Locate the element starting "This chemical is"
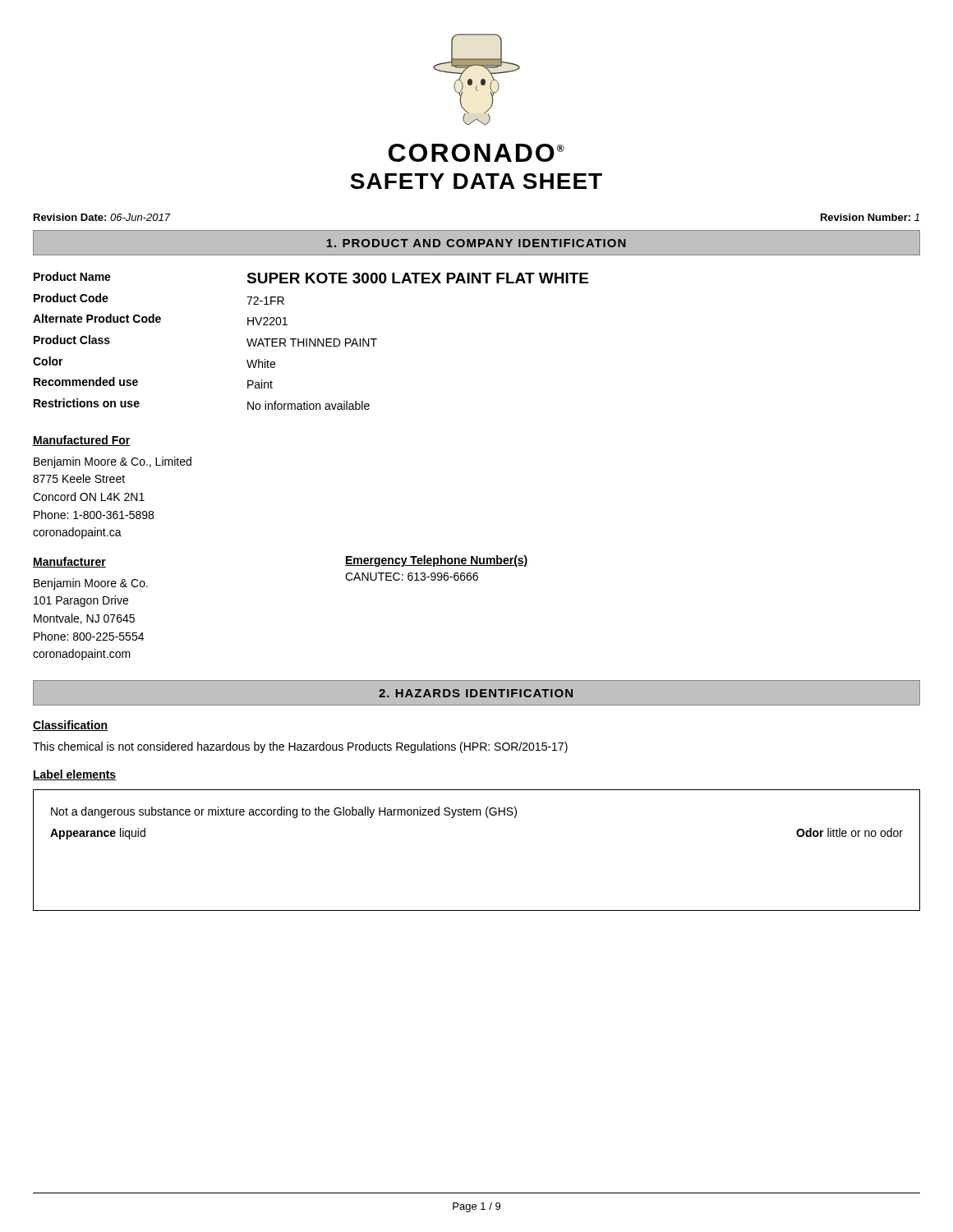Image resolution: width=953 pixels, height=1232 pixels. click(300, 747)
